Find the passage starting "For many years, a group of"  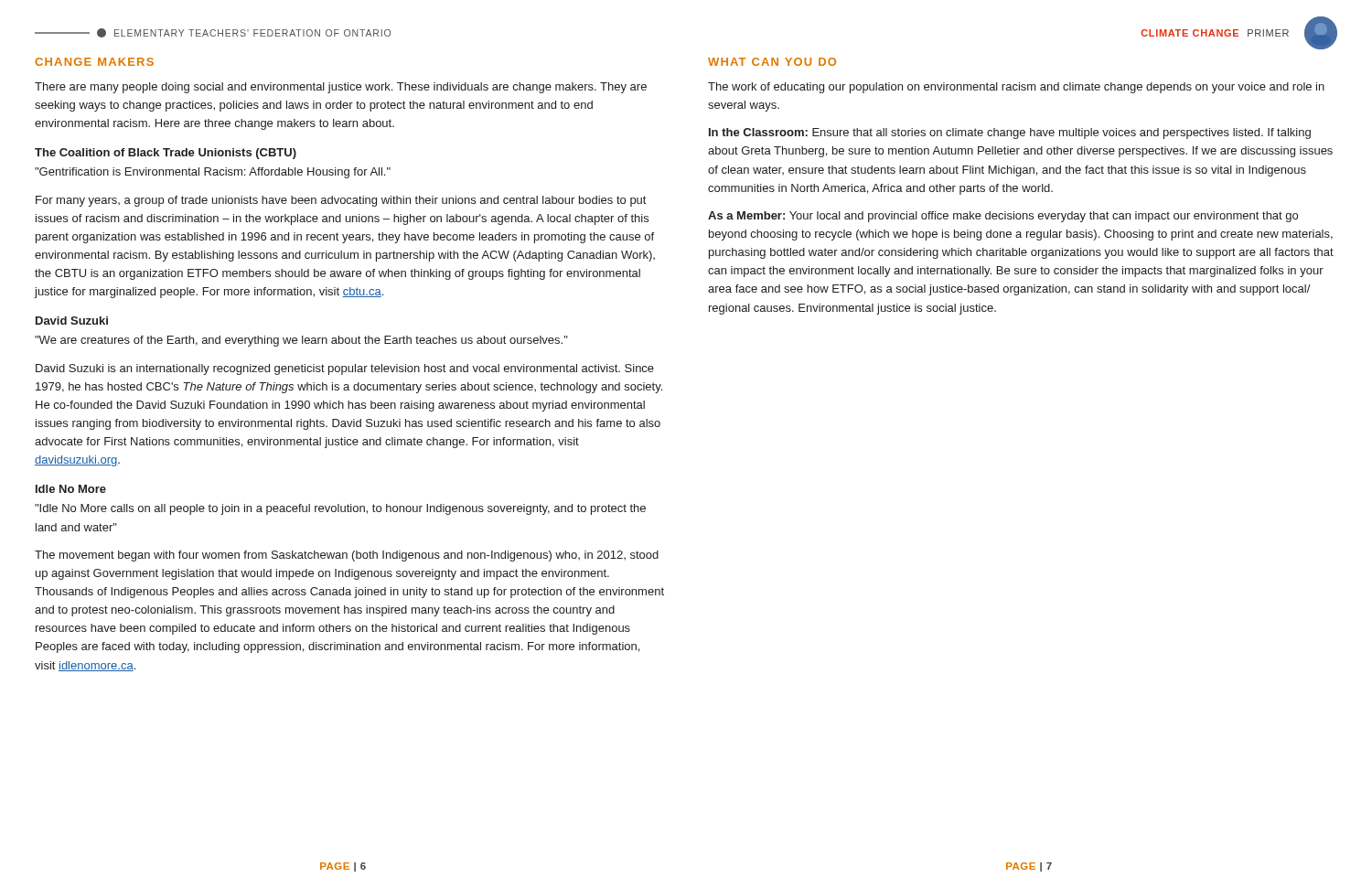point(345,245)
